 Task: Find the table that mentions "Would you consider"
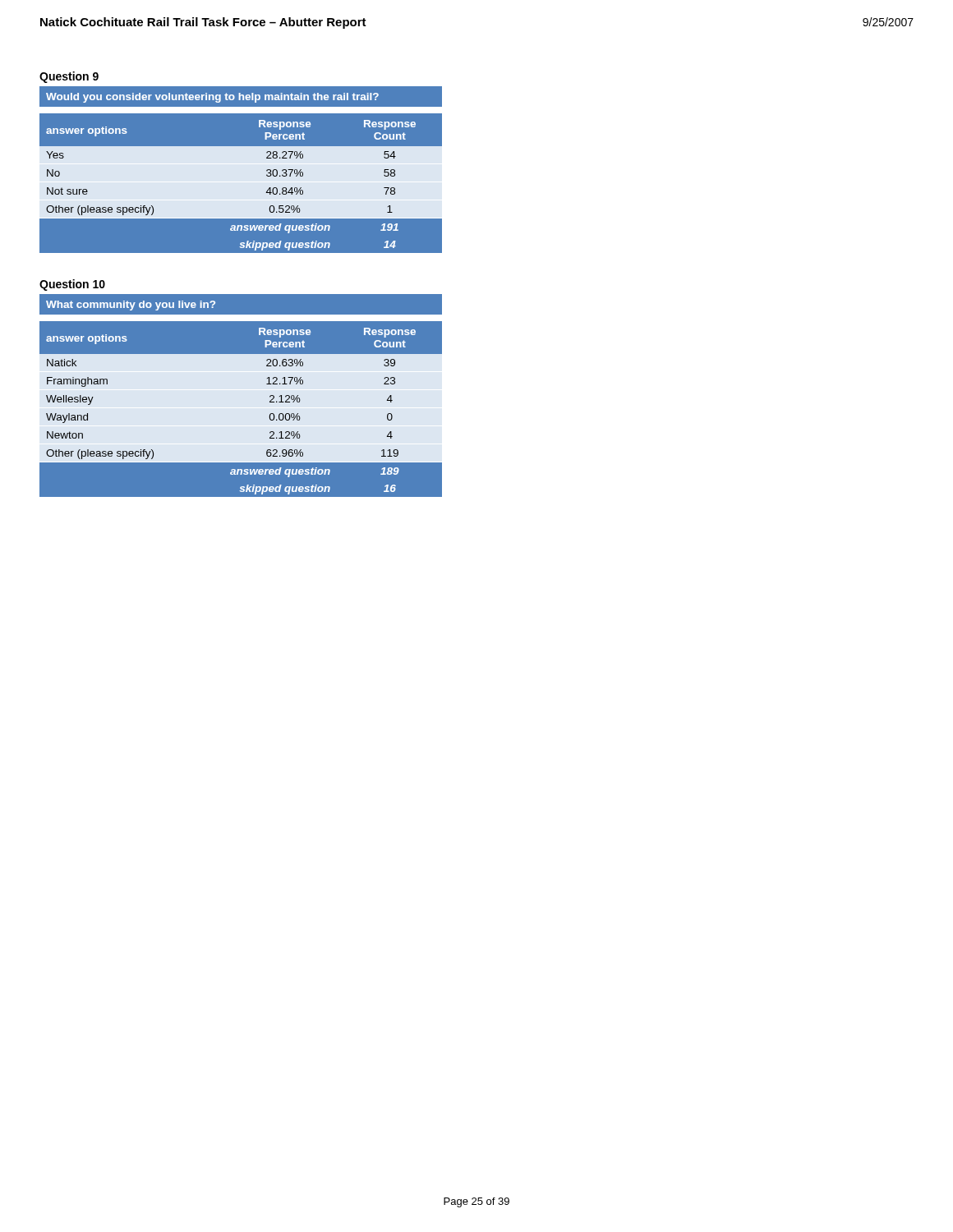click(476, 170)
